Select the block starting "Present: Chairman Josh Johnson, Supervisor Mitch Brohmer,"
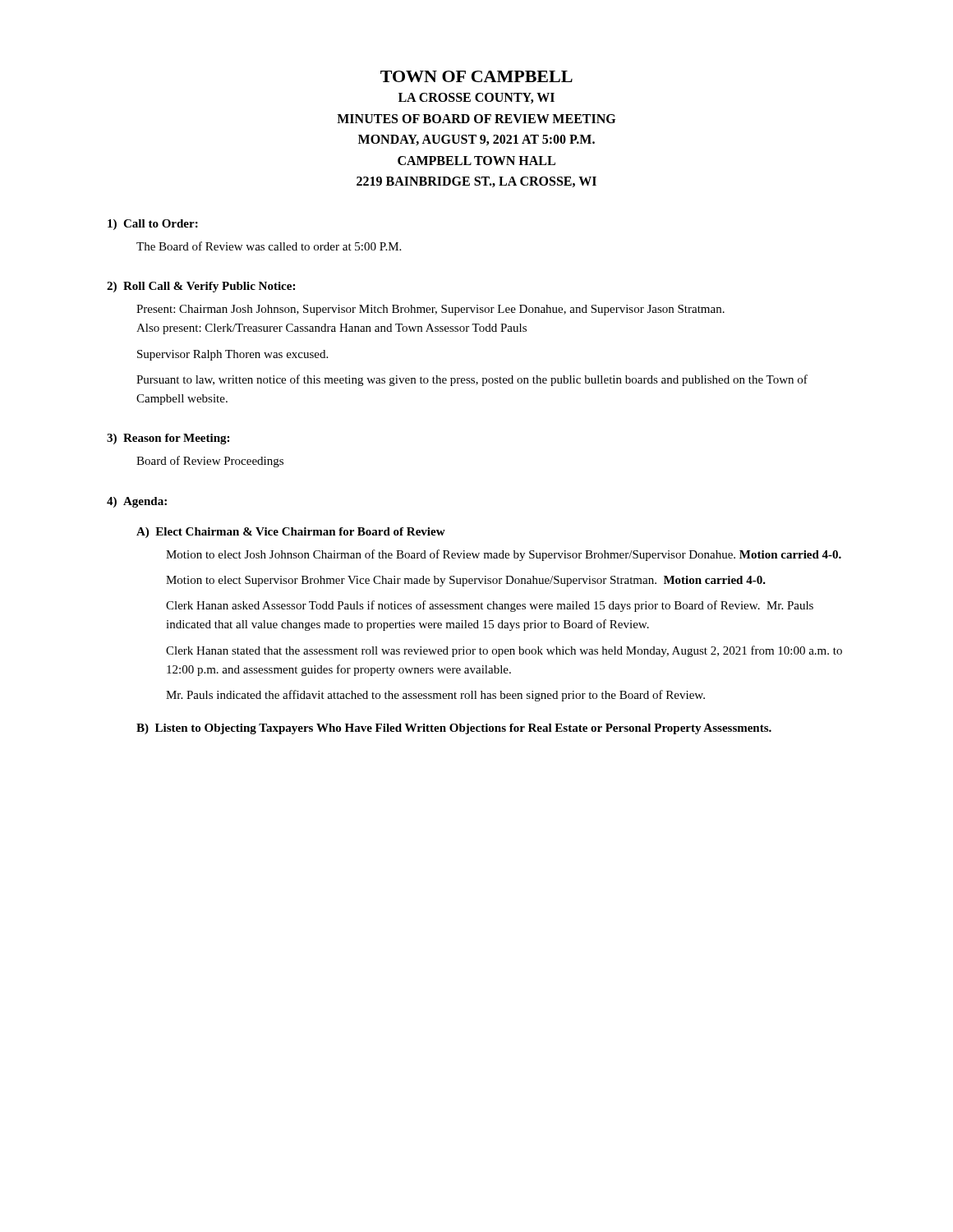Image resolution: width=953 pixels, height=1232 pixels. coord(431,319)
